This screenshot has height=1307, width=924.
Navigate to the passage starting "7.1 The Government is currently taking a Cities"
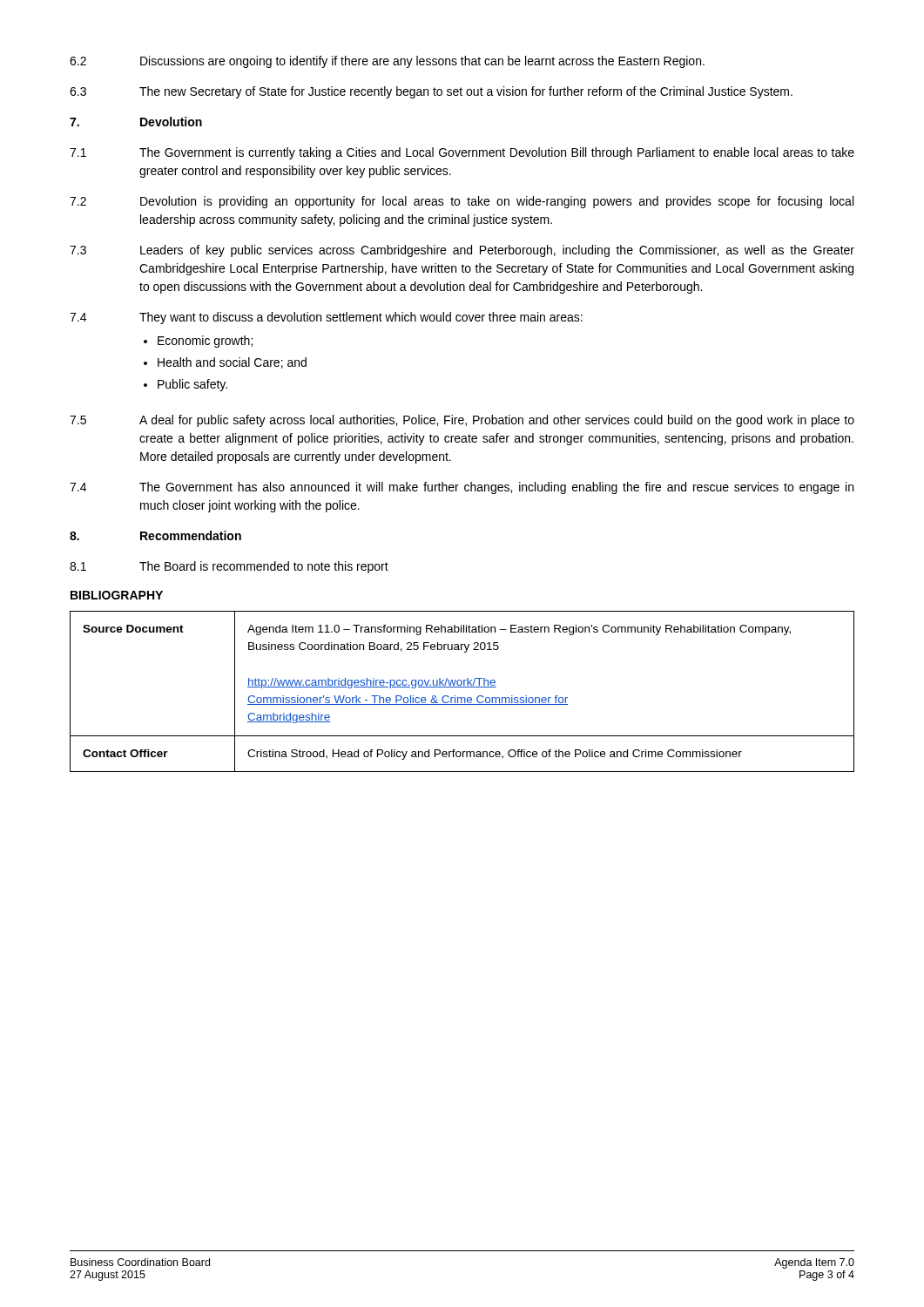(x=462, y=162)
